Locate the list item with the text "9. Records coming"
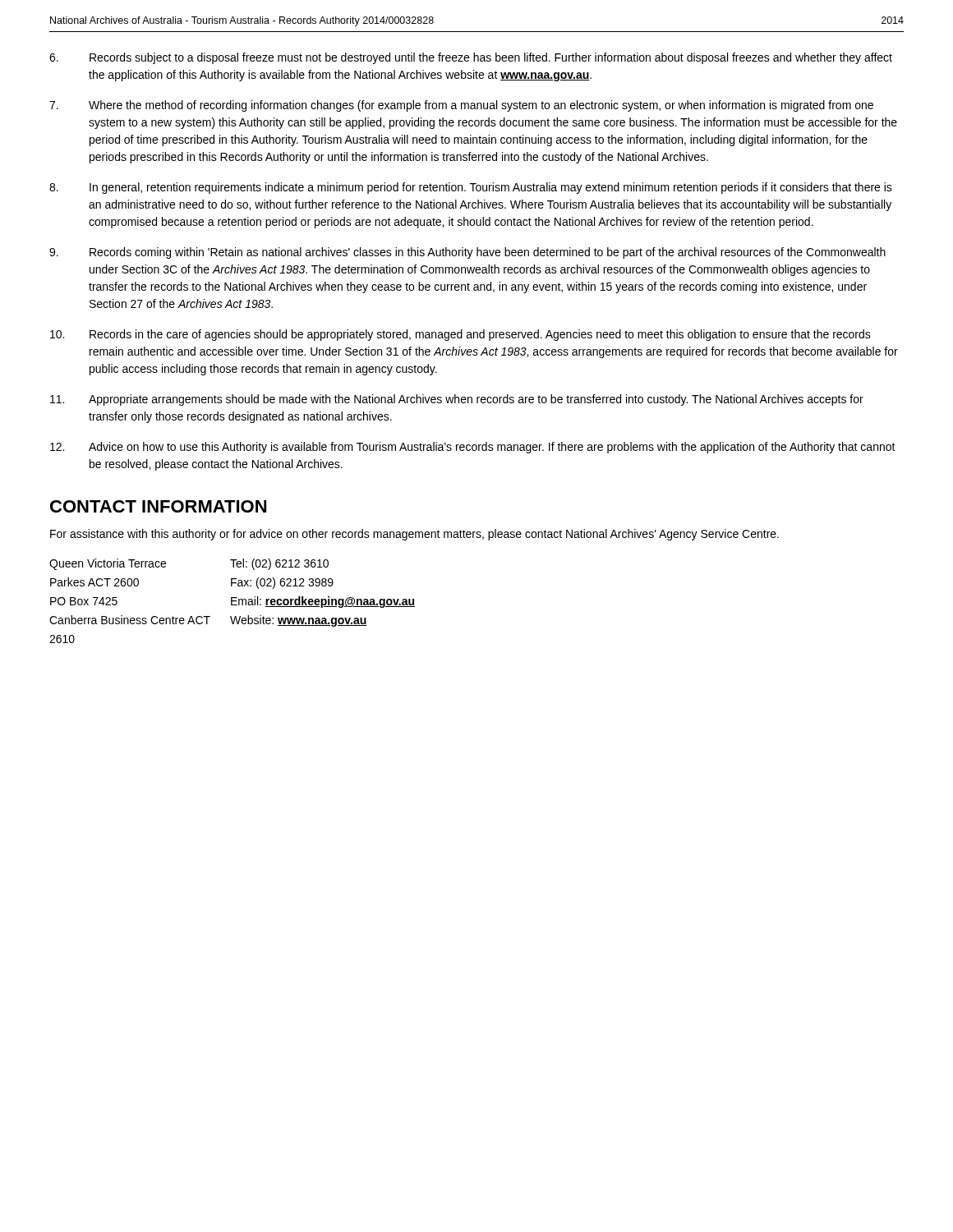This screenshot has height=1232, width=953. coord(476,278)
